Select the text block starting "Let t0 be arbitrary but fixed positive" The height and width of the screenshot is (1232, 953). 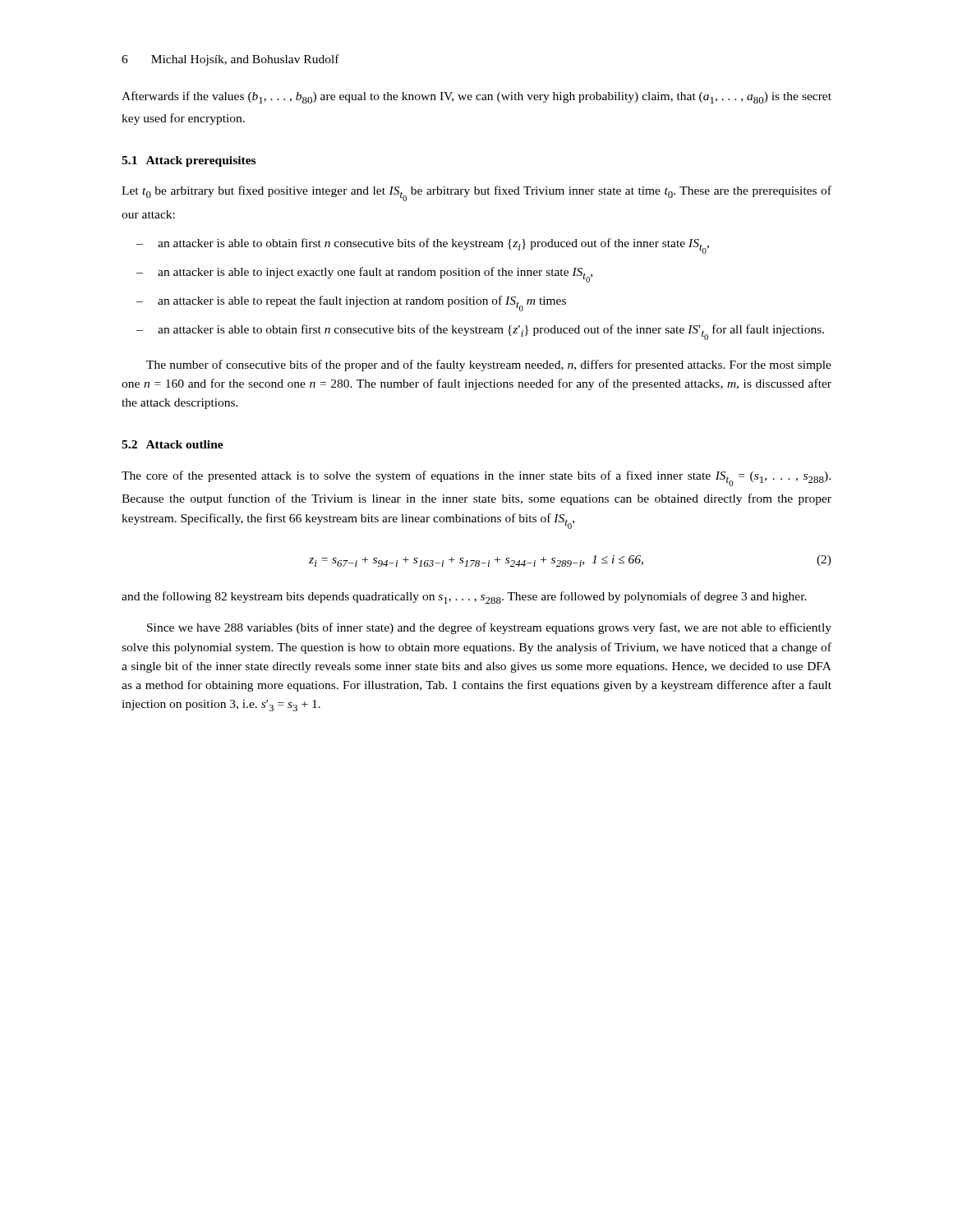[476, 202]
